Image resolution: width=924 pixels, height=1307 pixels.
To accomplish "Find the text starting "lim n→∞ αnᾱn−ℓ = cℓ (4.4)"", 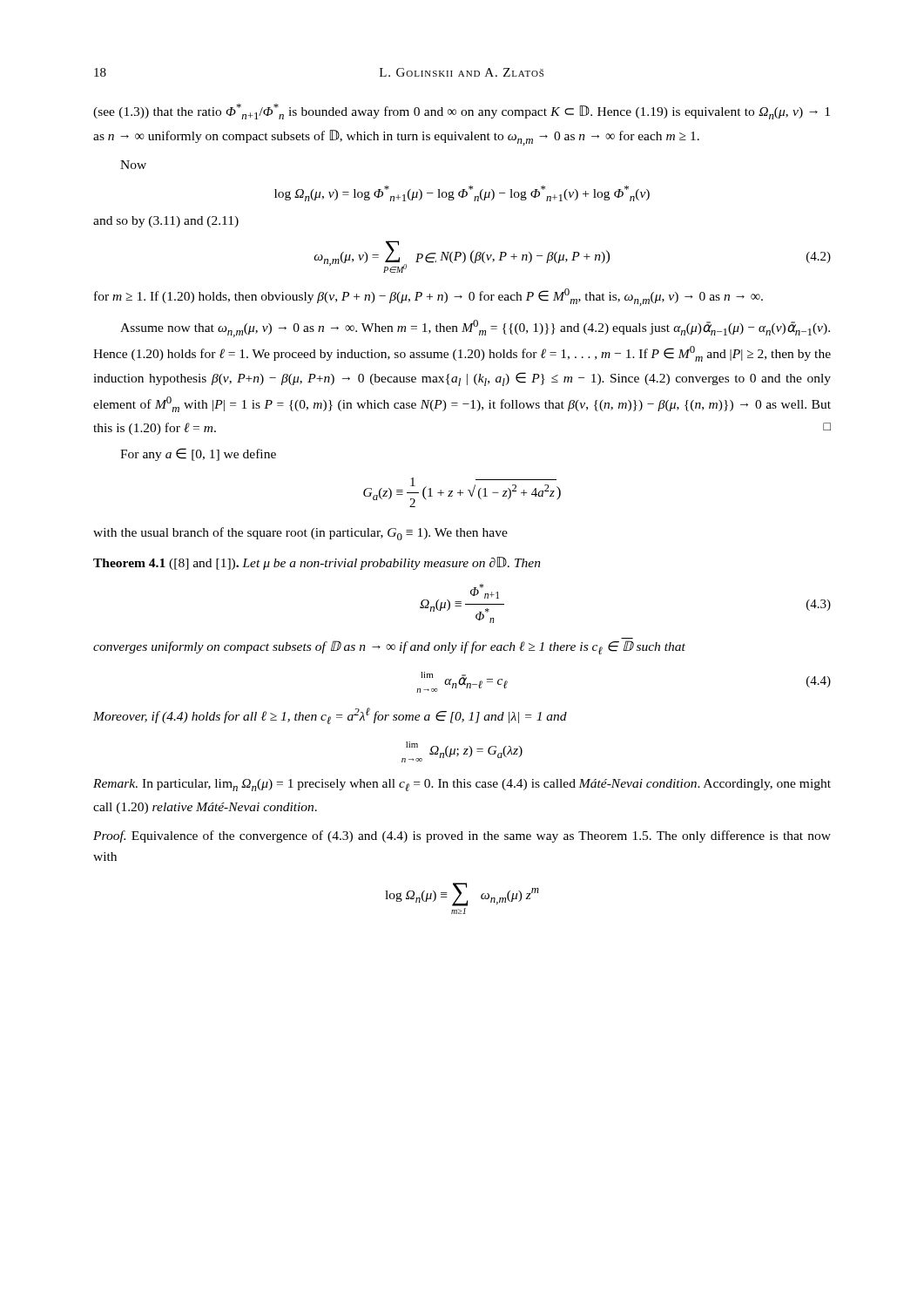I will point(488,681).
